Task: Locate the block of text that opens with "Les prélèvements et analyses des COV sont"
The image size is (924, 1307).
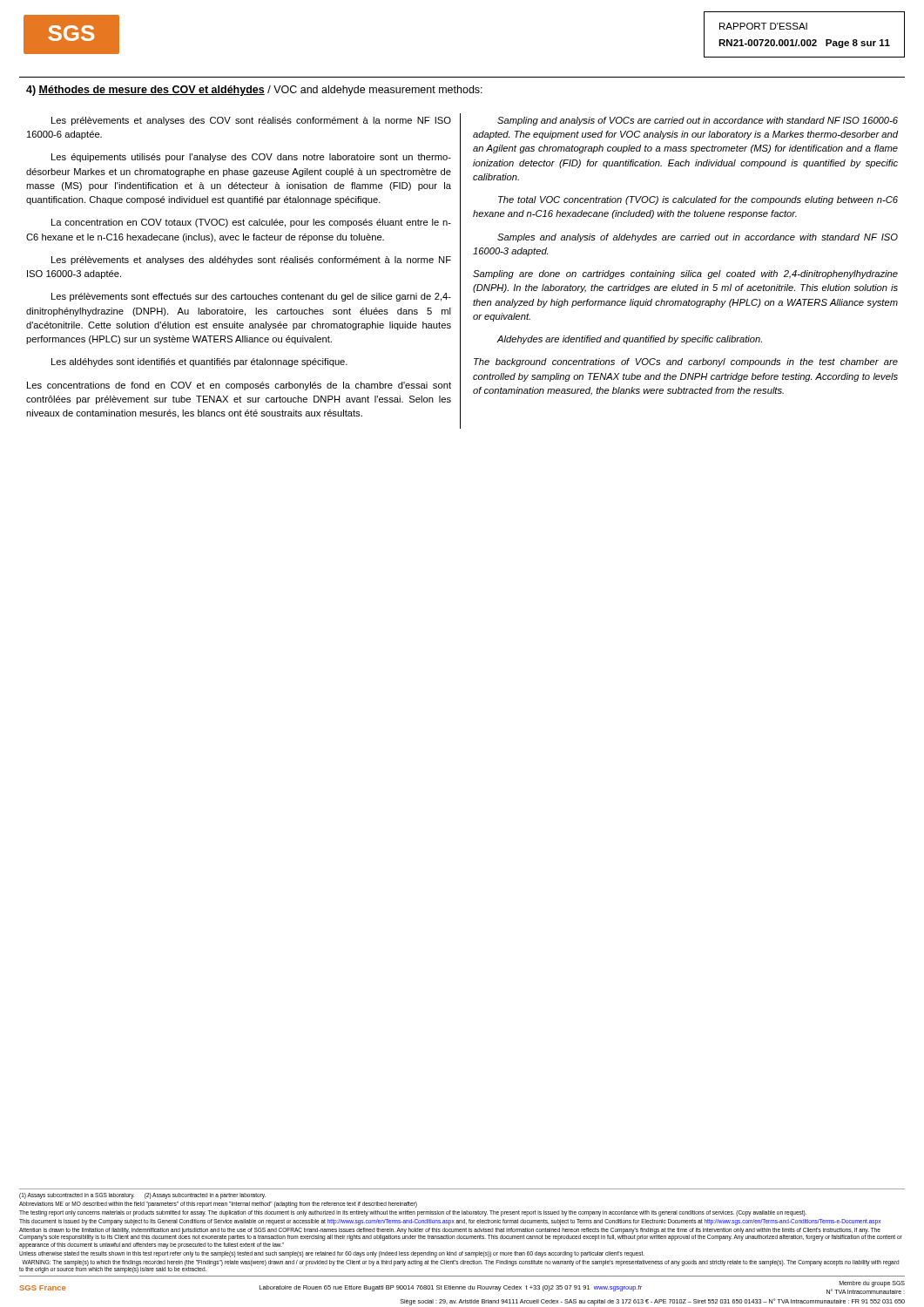Action: (x=239, y=267)
